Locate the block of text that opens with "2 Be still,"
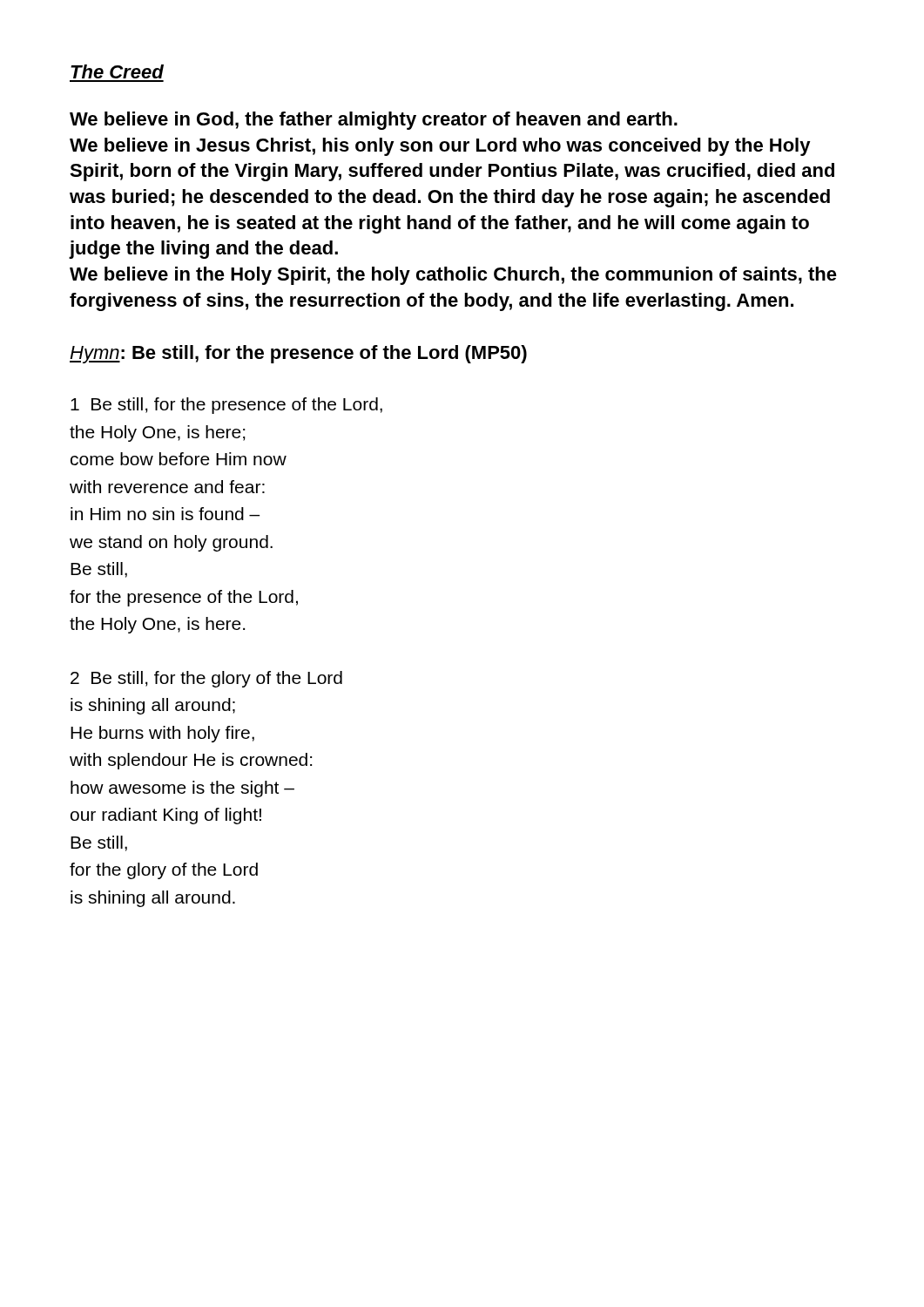 coord(206,787)
